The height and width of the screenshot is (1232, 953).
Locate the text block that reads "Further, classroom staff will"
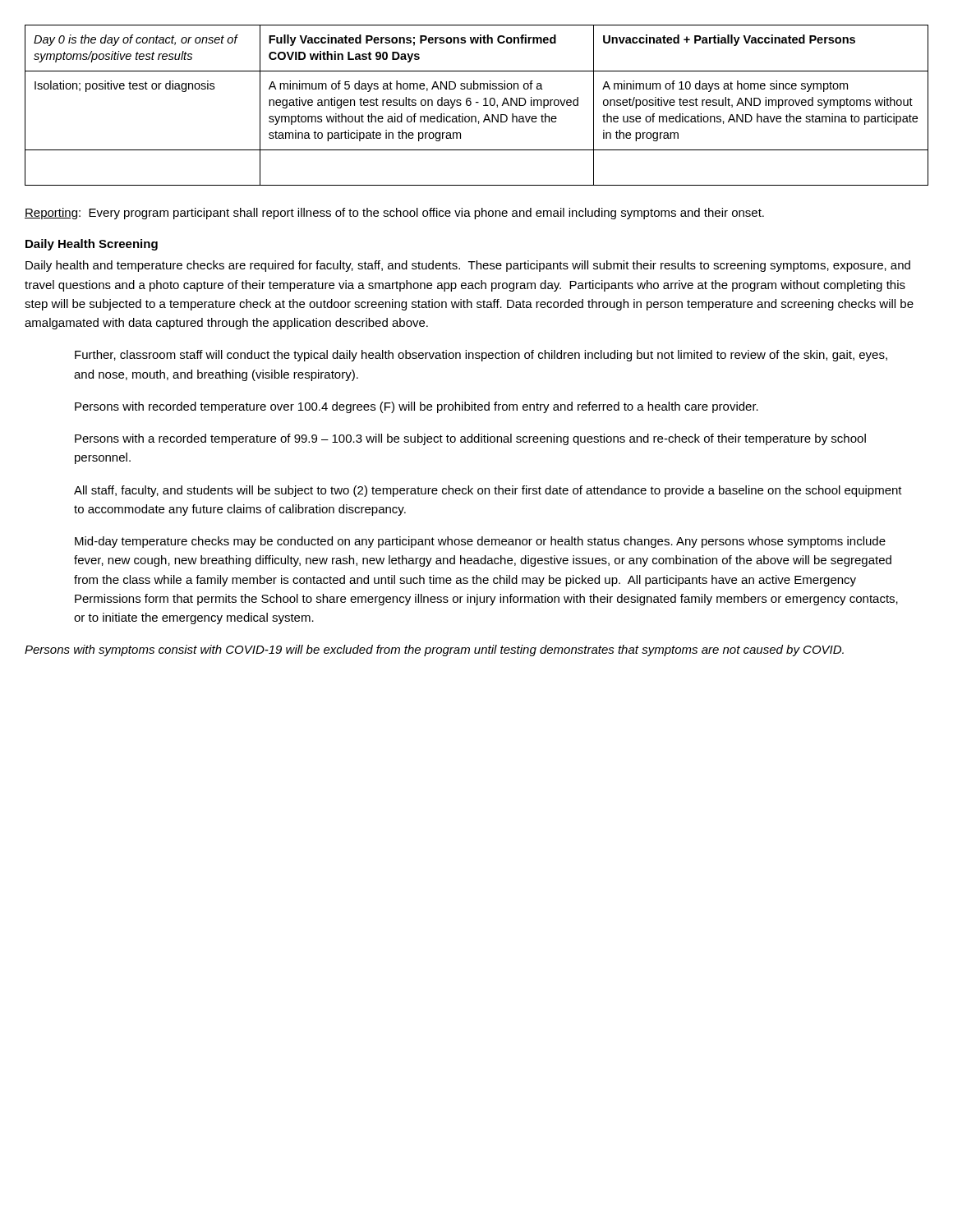[481, 364]
